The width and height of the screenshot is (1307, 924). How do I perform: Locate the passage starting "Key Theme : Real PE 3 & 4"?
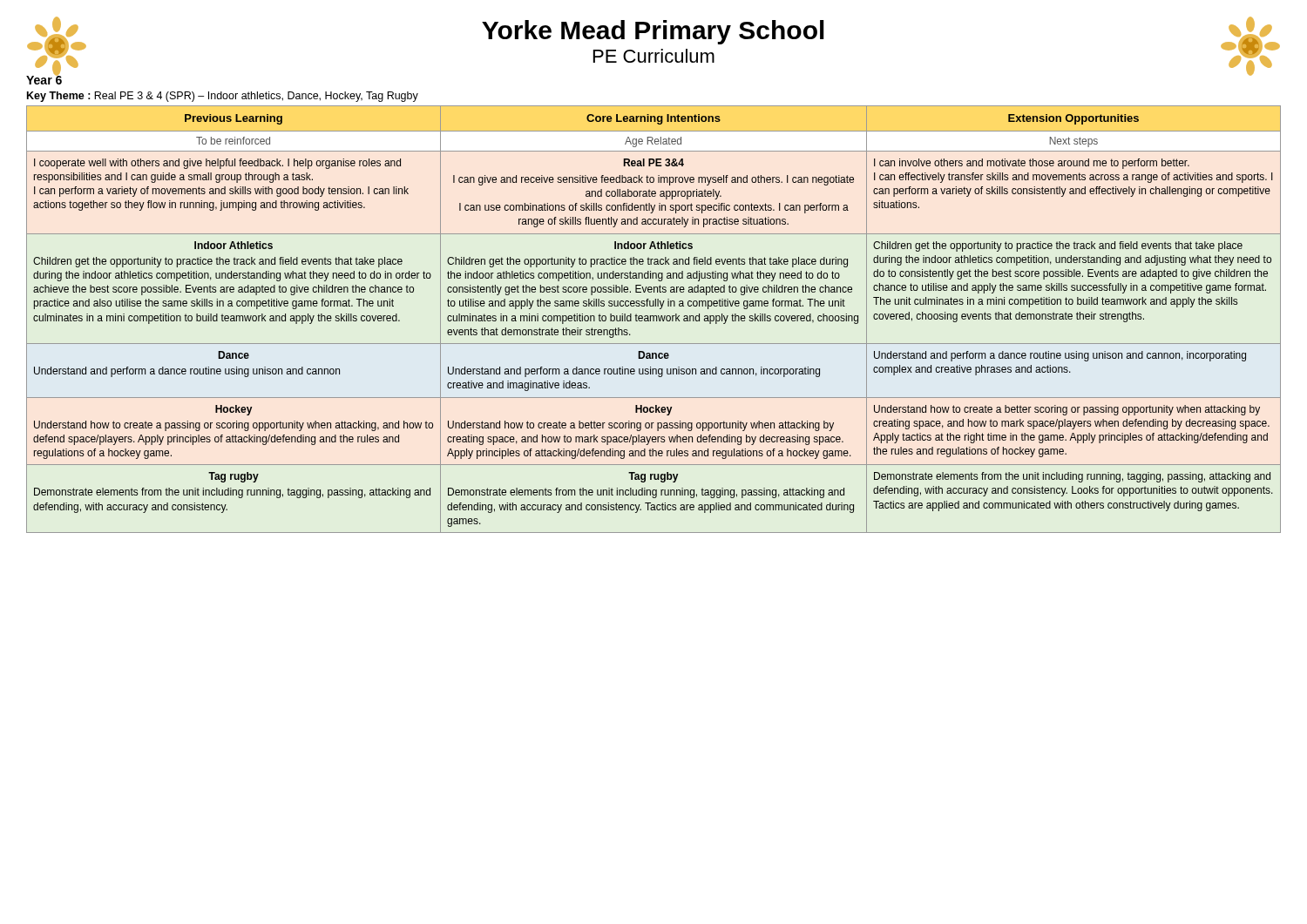pyautogui.click(x=222, y=96)
